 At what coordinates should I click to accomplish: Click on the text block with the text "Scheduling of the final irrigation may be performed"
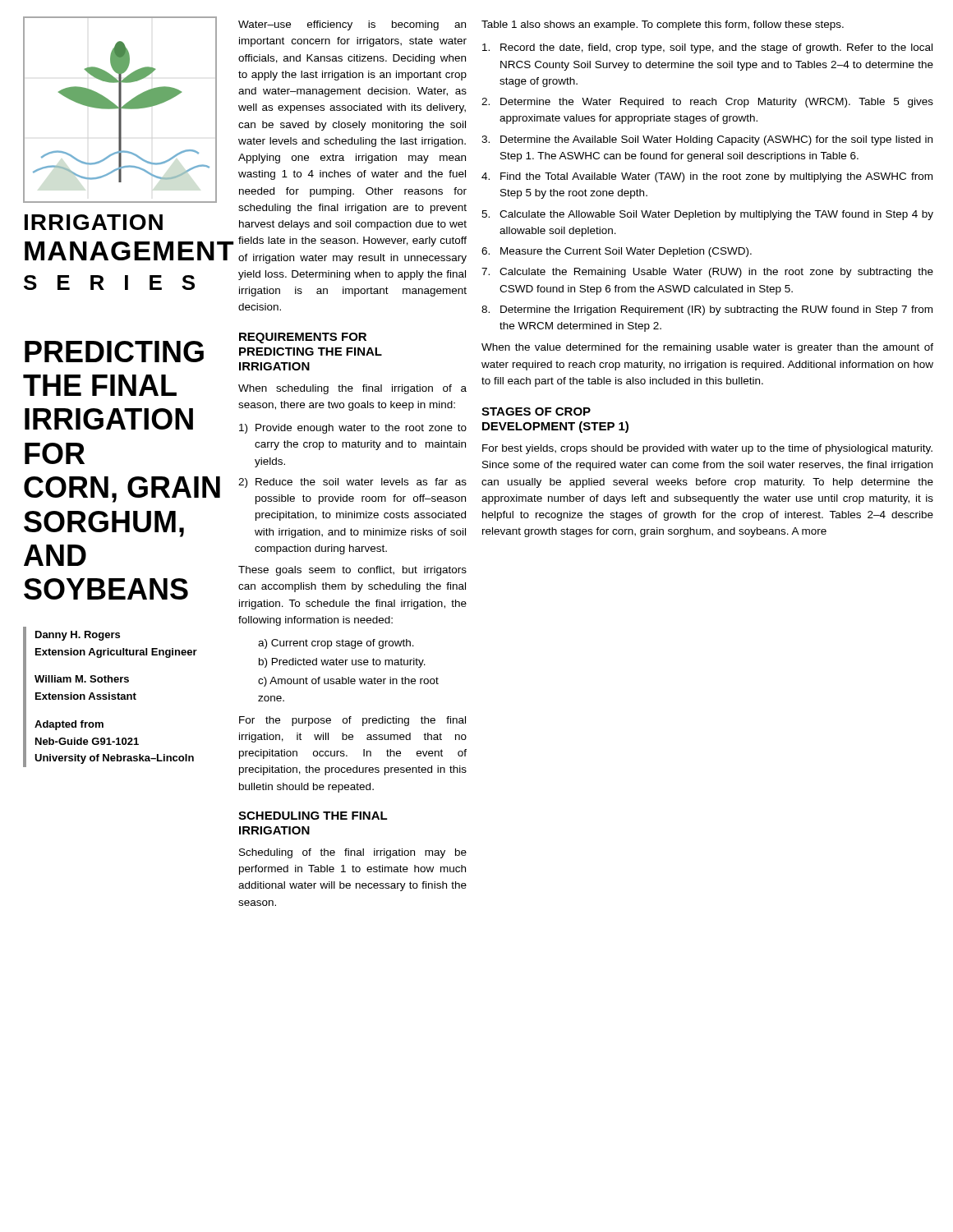point(352,877)
